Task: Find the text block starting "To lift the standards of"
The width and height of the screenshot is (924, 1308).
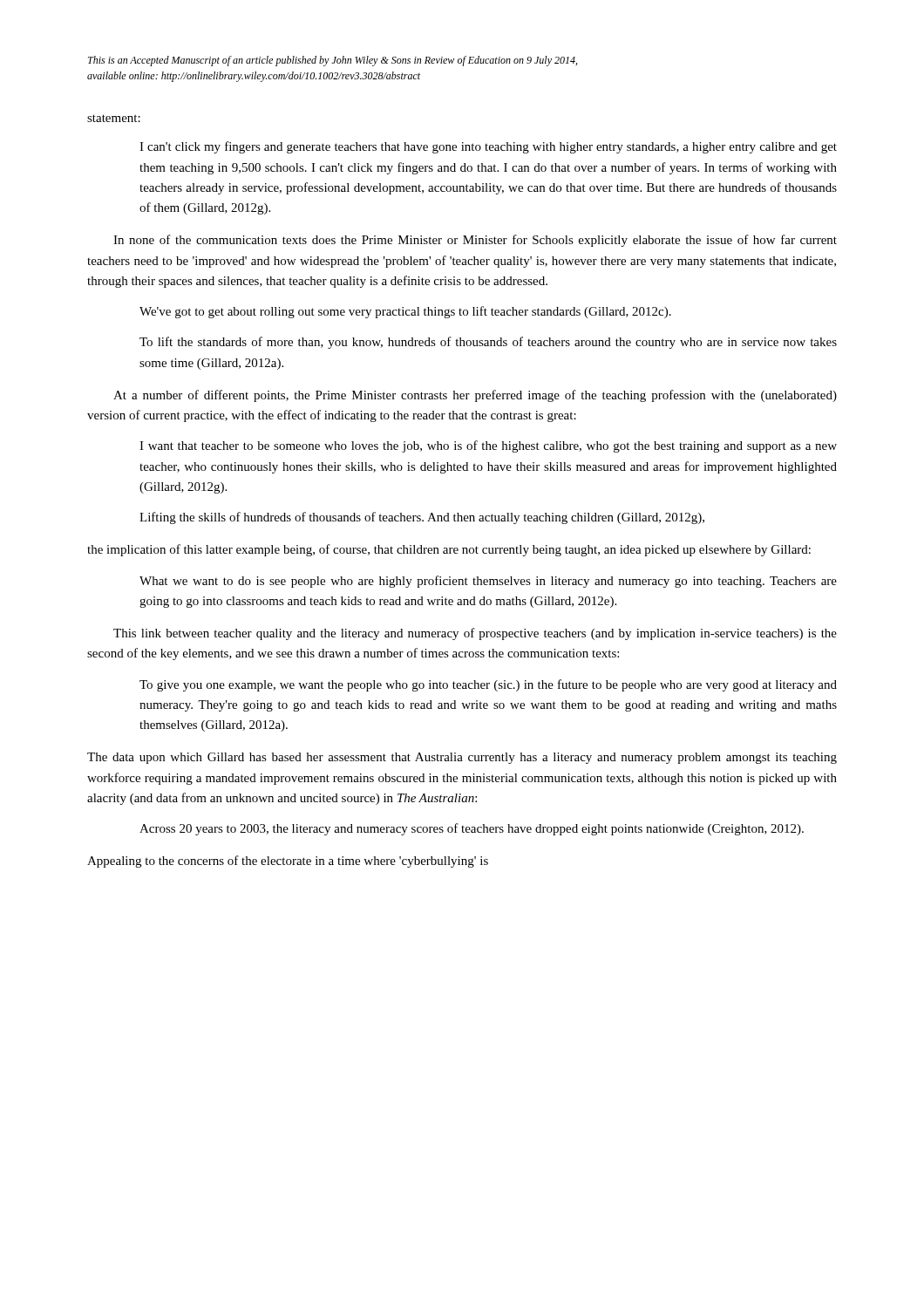Action: pos(488,352)
